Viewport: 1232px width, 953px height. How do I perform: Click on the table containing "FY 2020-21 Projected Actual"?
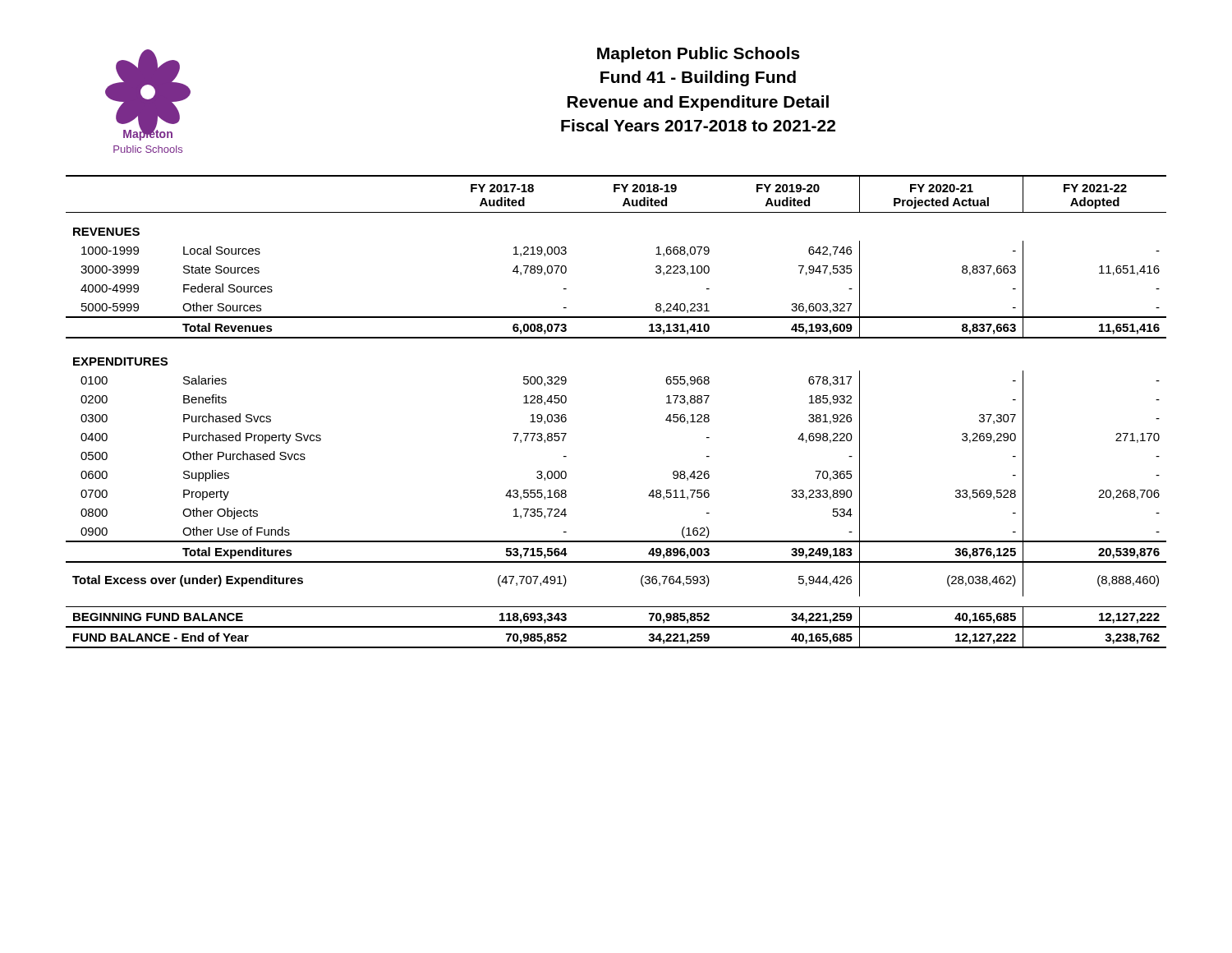616,412
